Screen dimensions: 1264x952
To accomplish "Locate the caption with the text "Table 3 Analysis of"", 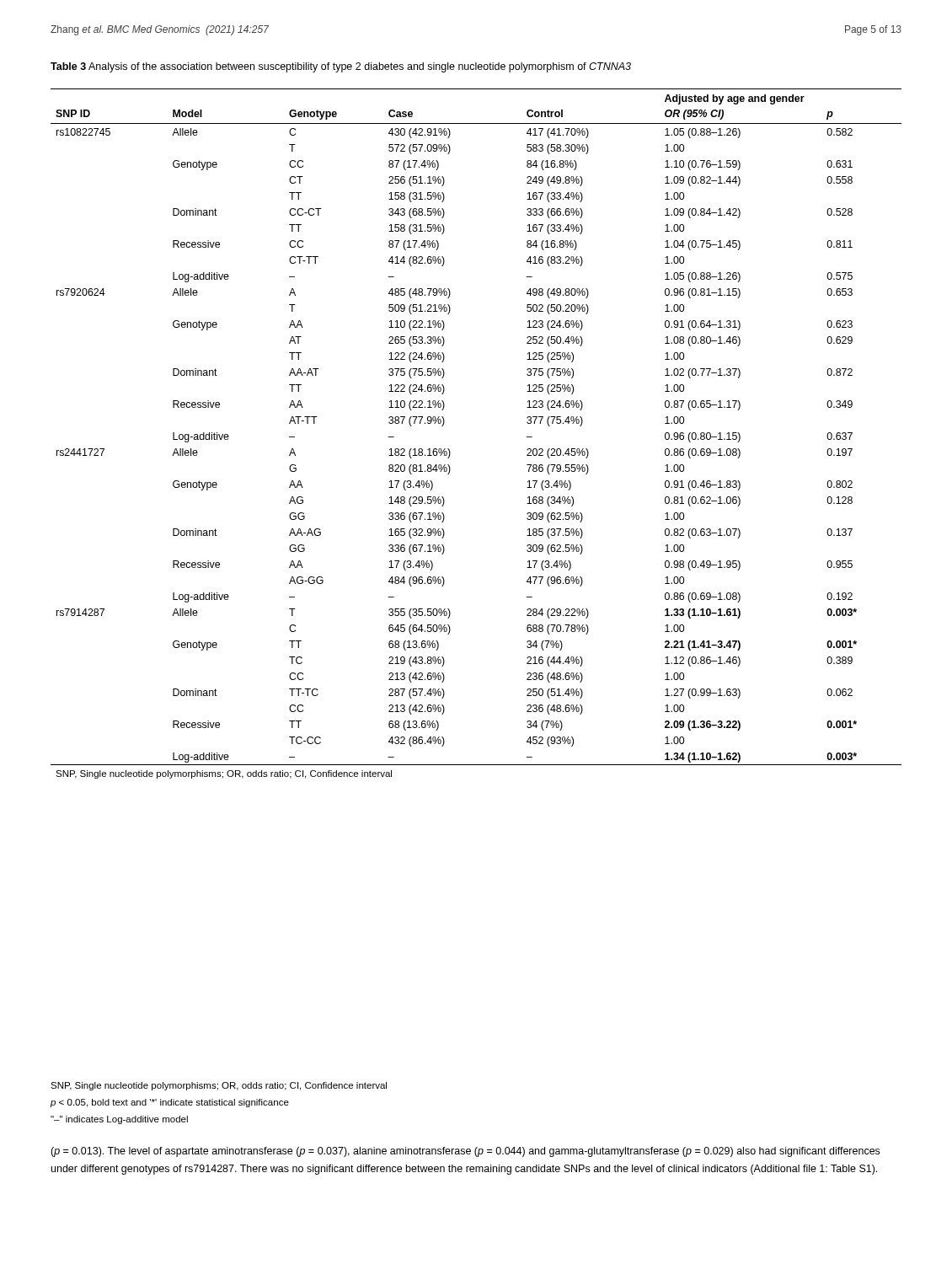I will [341, 67].
